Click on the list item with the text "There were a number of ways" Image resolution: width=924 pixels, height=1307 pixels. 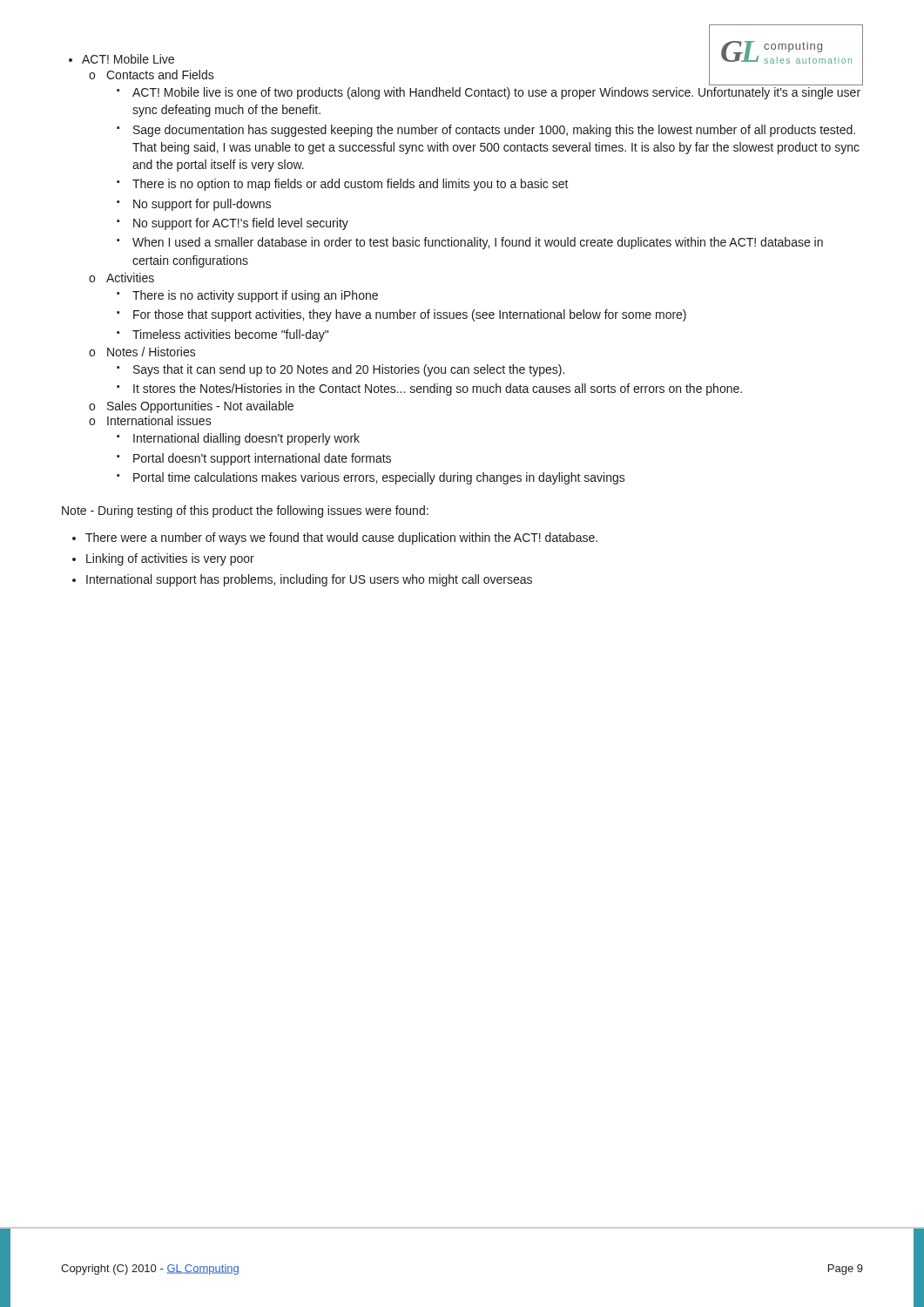[335, 538]
